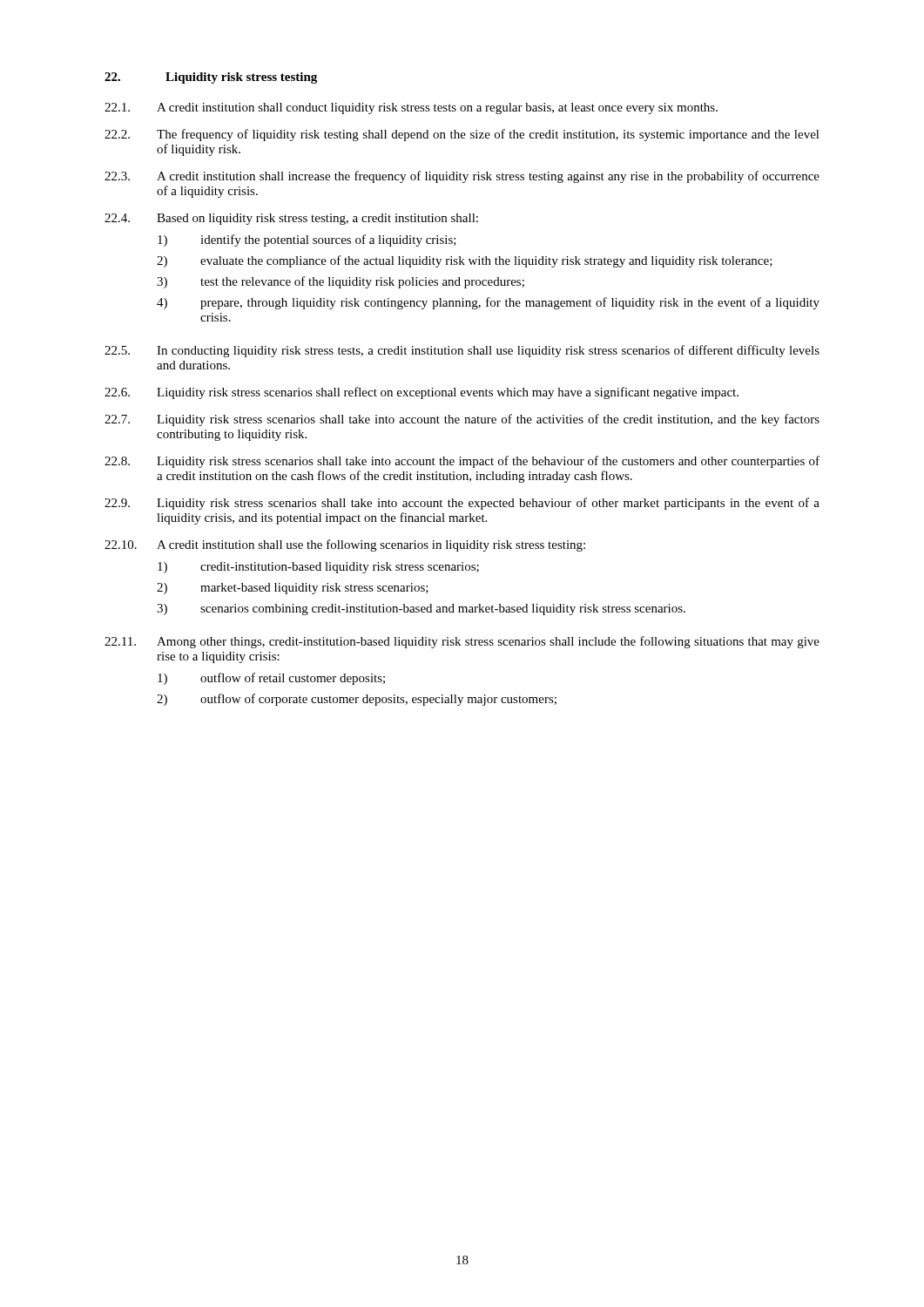924x1307 pixels.
Task: Locate the passage starting "3. A credit institution shall increase the frequency"
Action: [x=462, y=184]
